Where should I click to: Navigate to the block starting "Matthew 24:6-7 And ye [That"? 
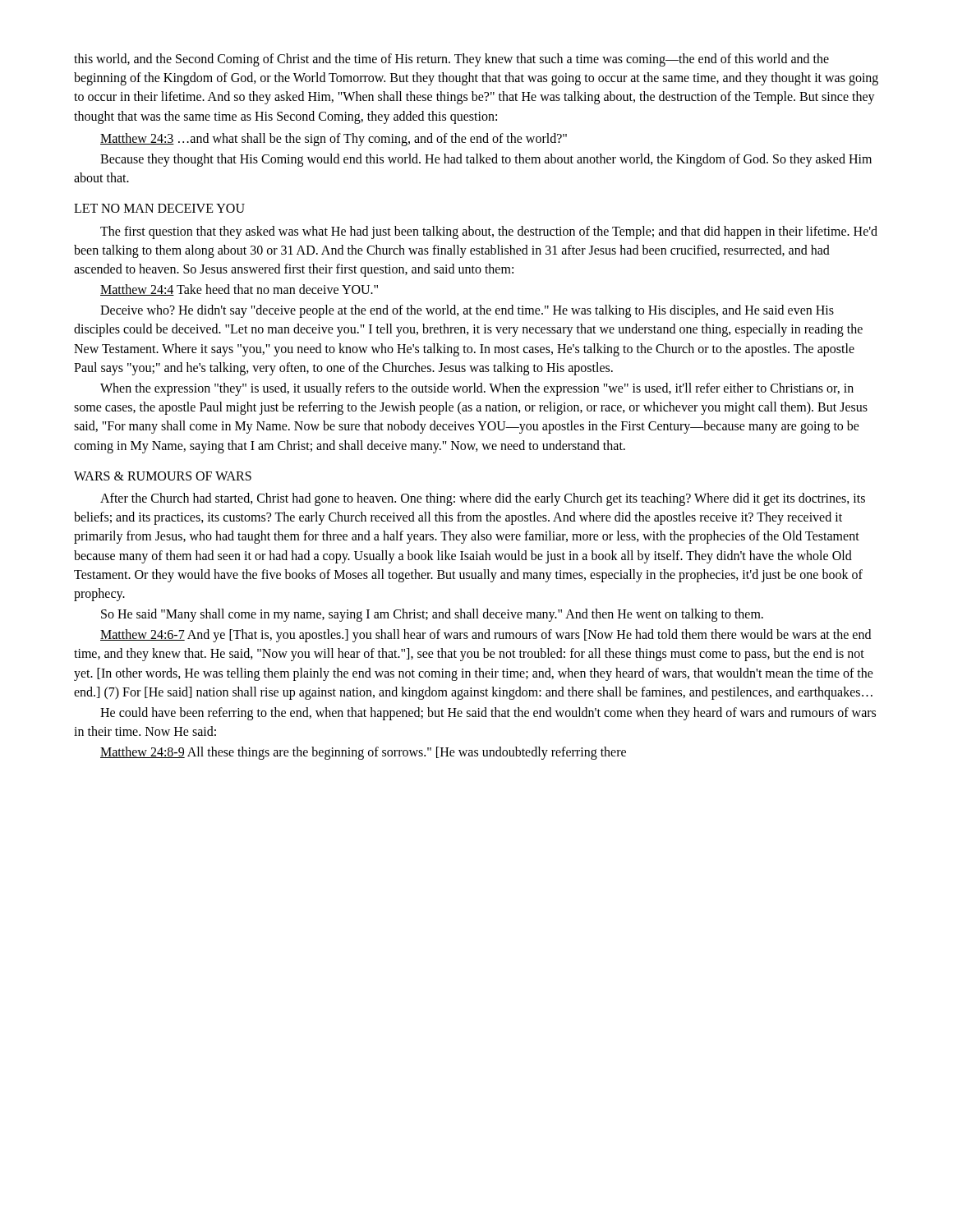[x=476, y=663]
